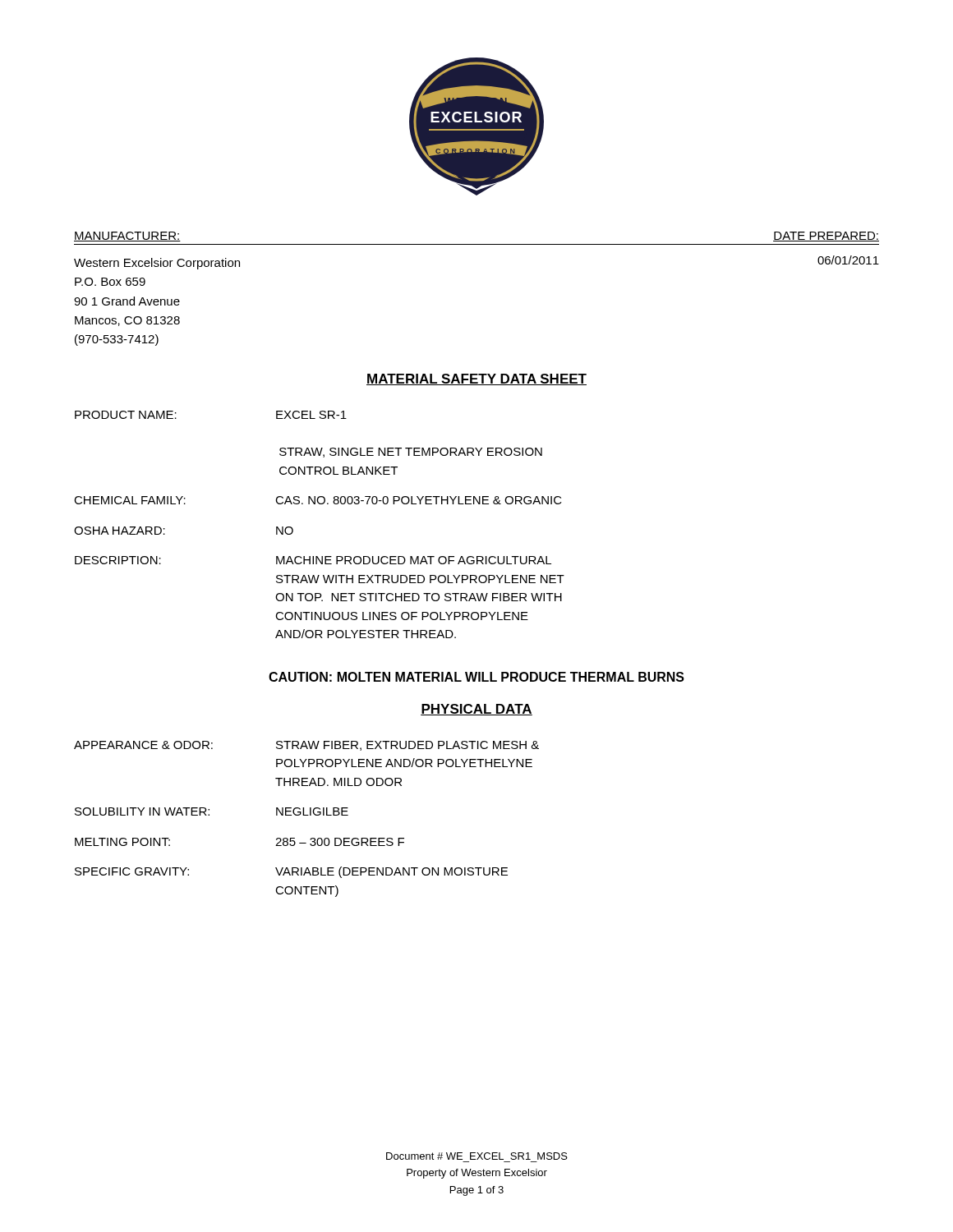Locate the title that says "MATERIAL SAFETY DATA SHEET"
The width and height of the screenshot is (953, 1232).
[x=476, y=379]
